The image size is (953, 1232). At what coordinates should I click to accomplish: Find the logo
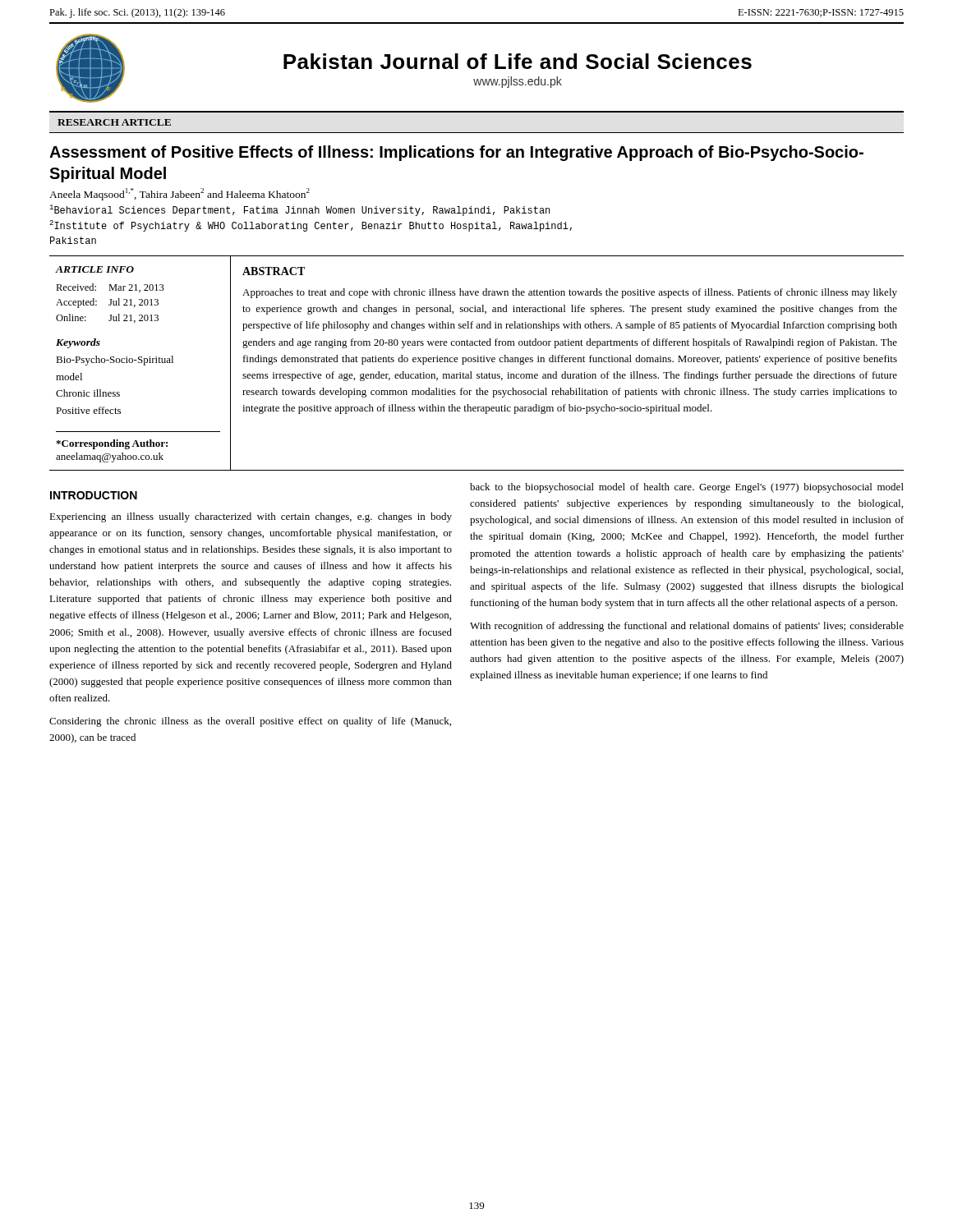tap(90, 68)
